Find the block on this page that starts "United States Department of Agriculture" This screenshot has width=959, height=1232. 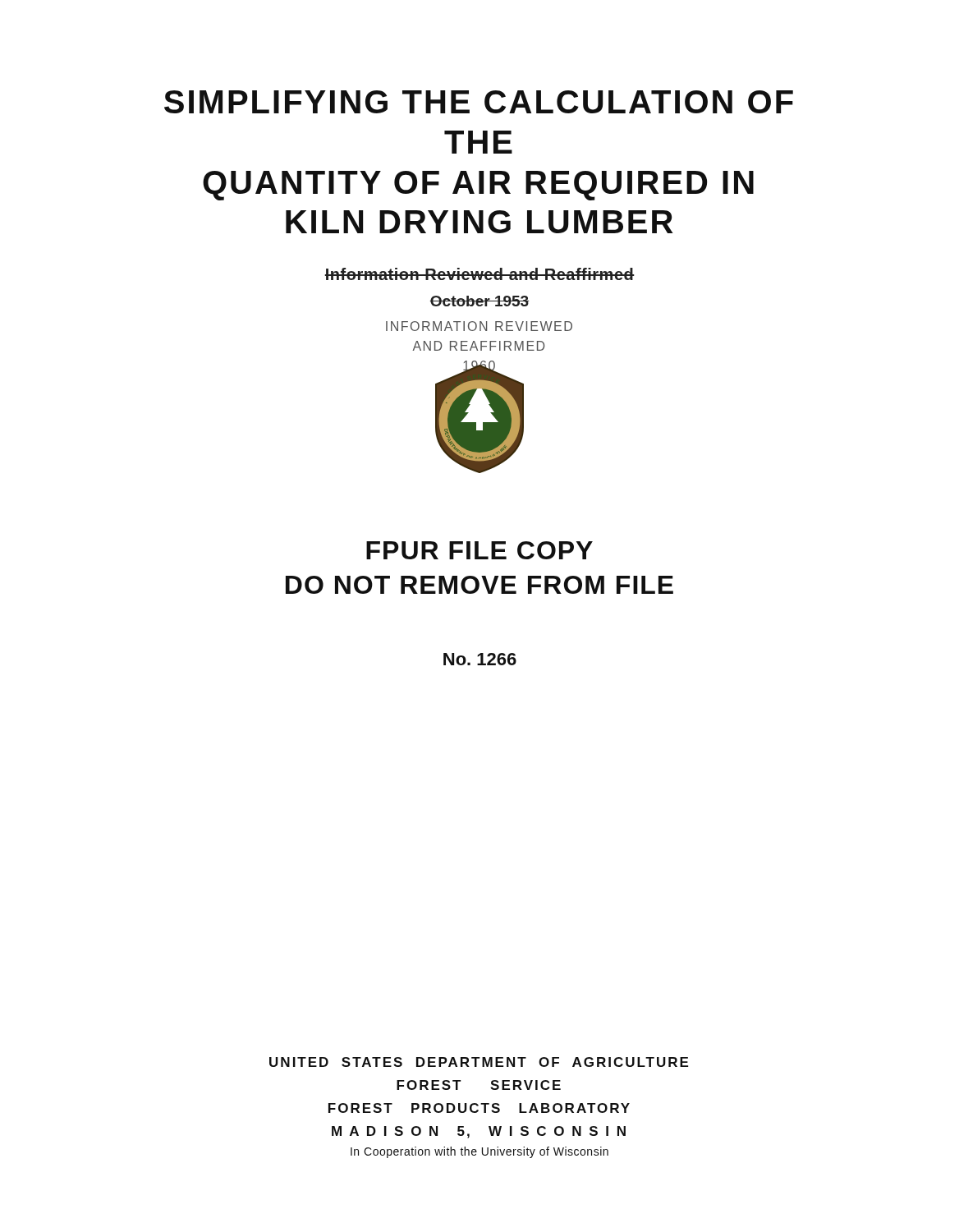pyautogui.click(x=480, y=1105)
